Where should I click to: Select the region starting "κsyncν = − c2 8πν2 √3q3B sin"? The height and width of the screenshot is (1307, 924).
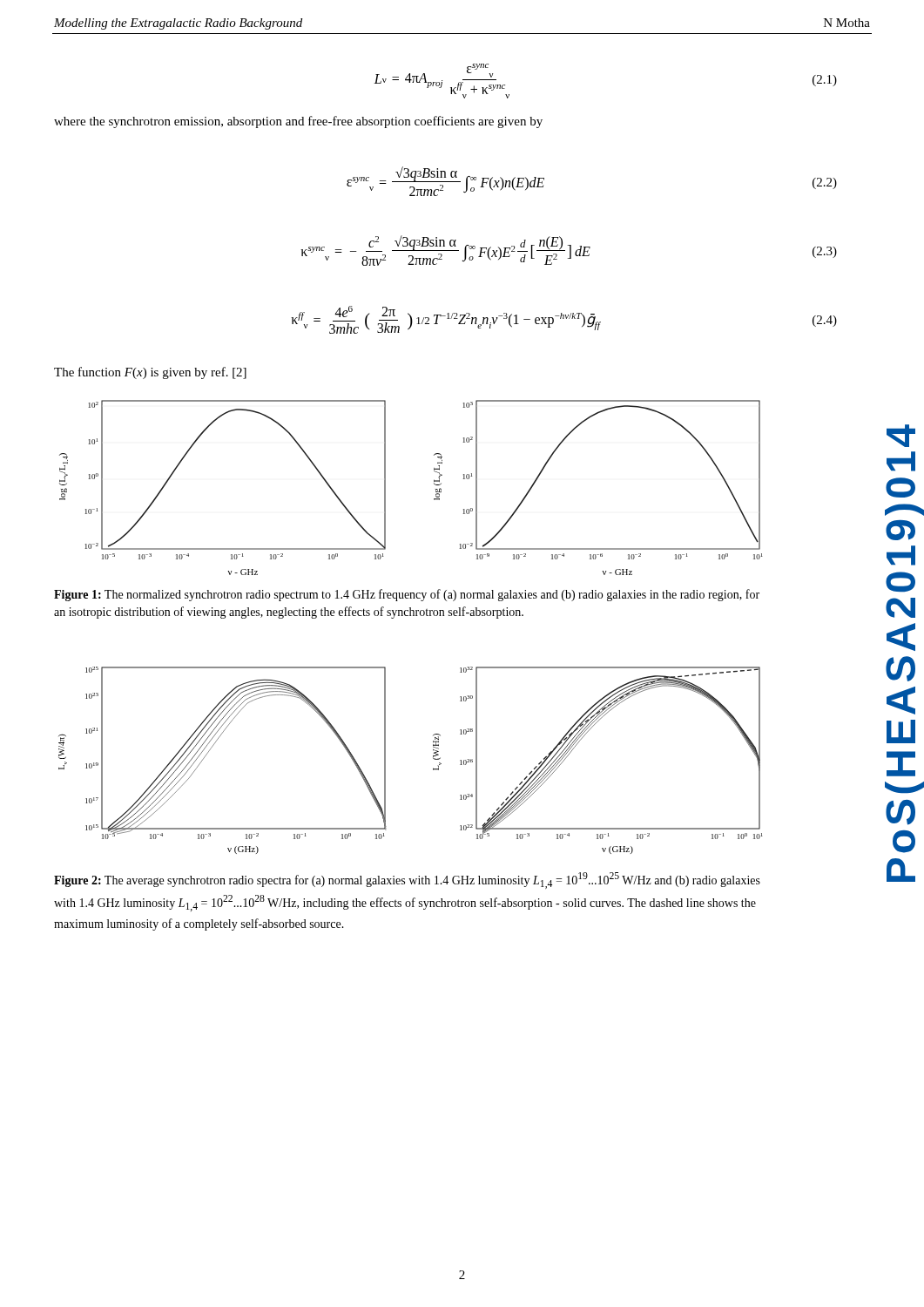[569, 252]
